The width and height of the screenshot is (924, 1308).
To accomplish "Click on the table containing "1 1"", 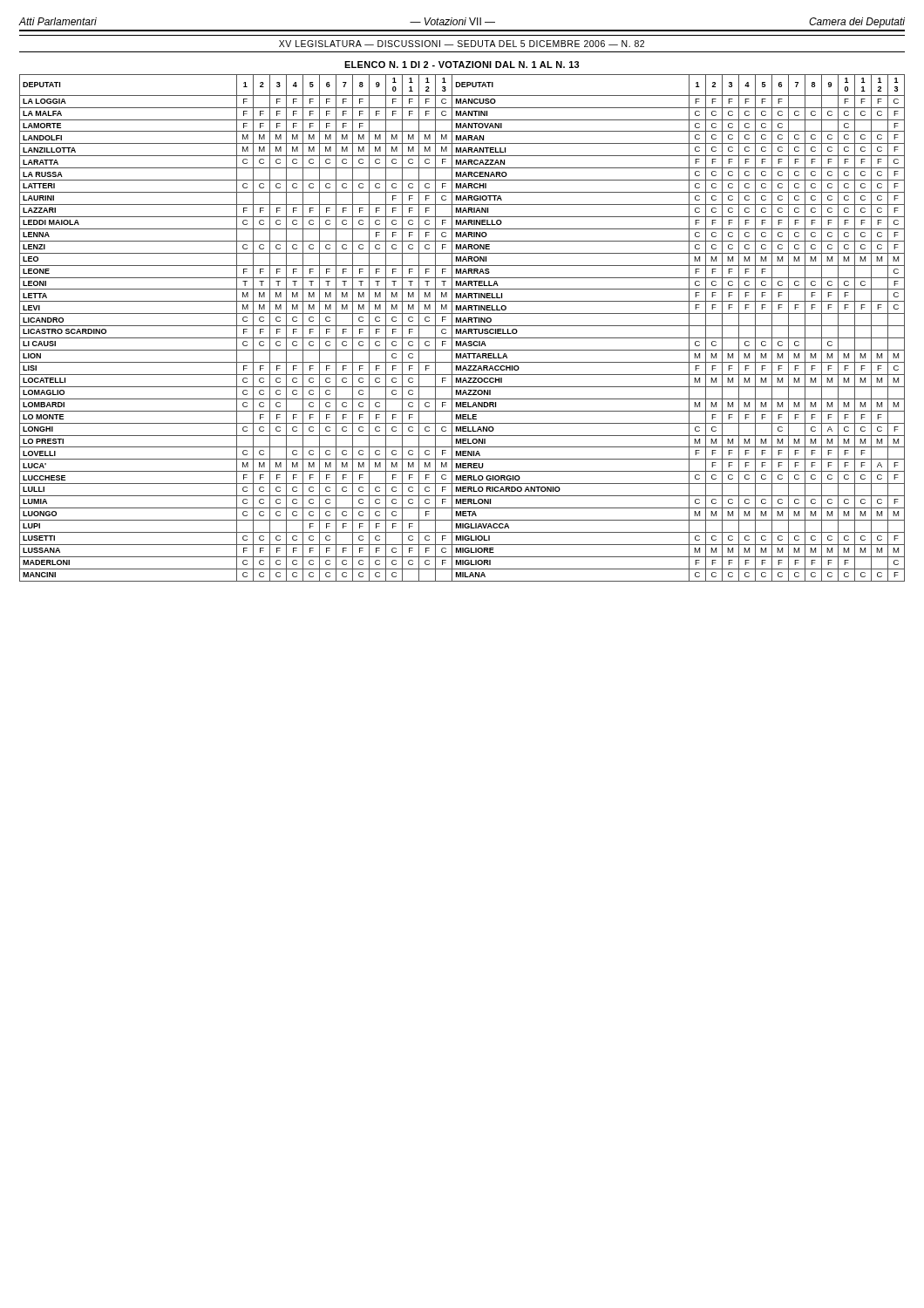I will click(462, 320).
